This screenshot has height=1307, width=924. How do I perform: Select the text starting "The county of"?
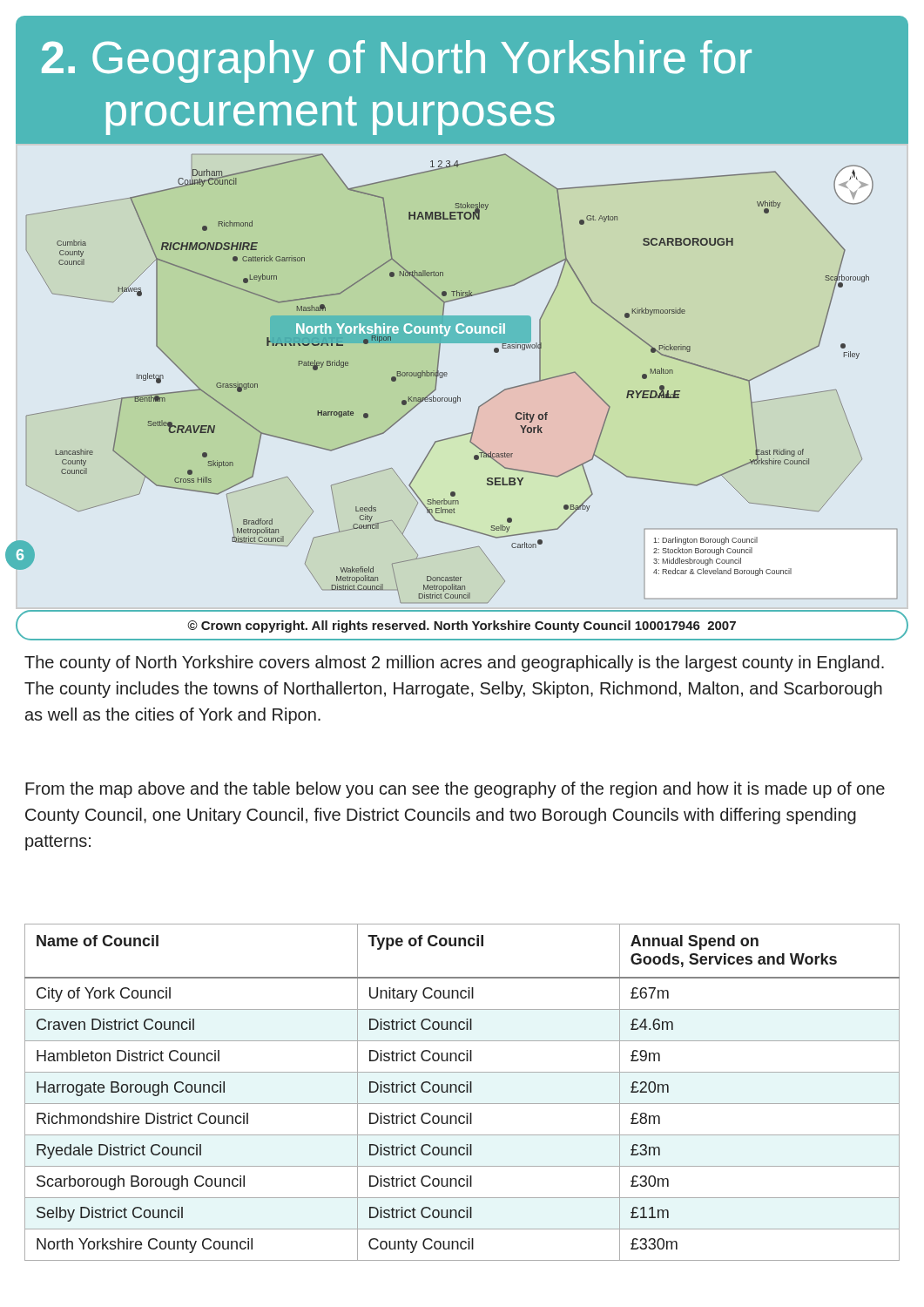point(455,688)
